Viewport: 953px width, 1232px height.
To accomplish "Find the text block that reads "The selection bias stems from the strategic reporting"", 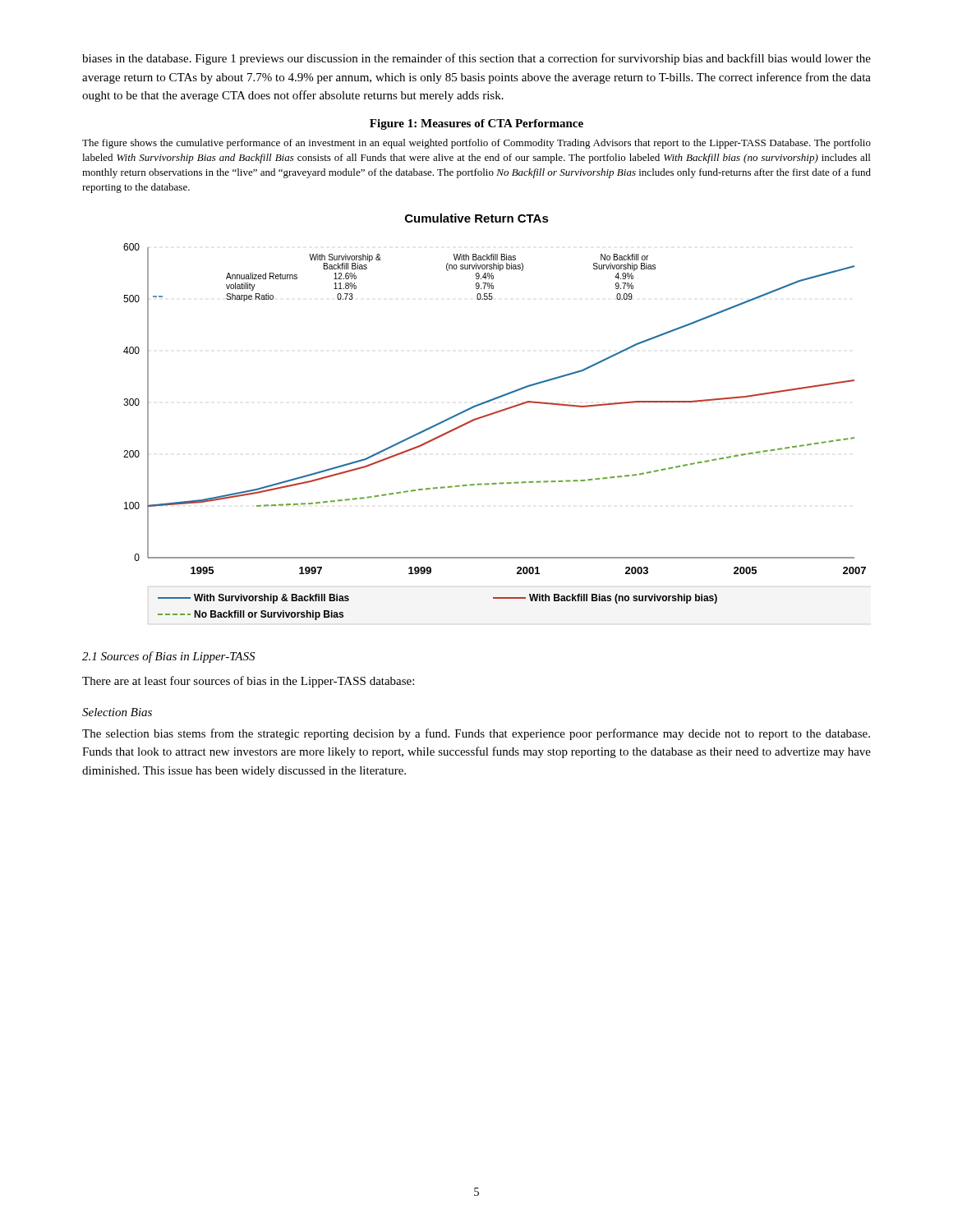I will (x=476, y=752).
